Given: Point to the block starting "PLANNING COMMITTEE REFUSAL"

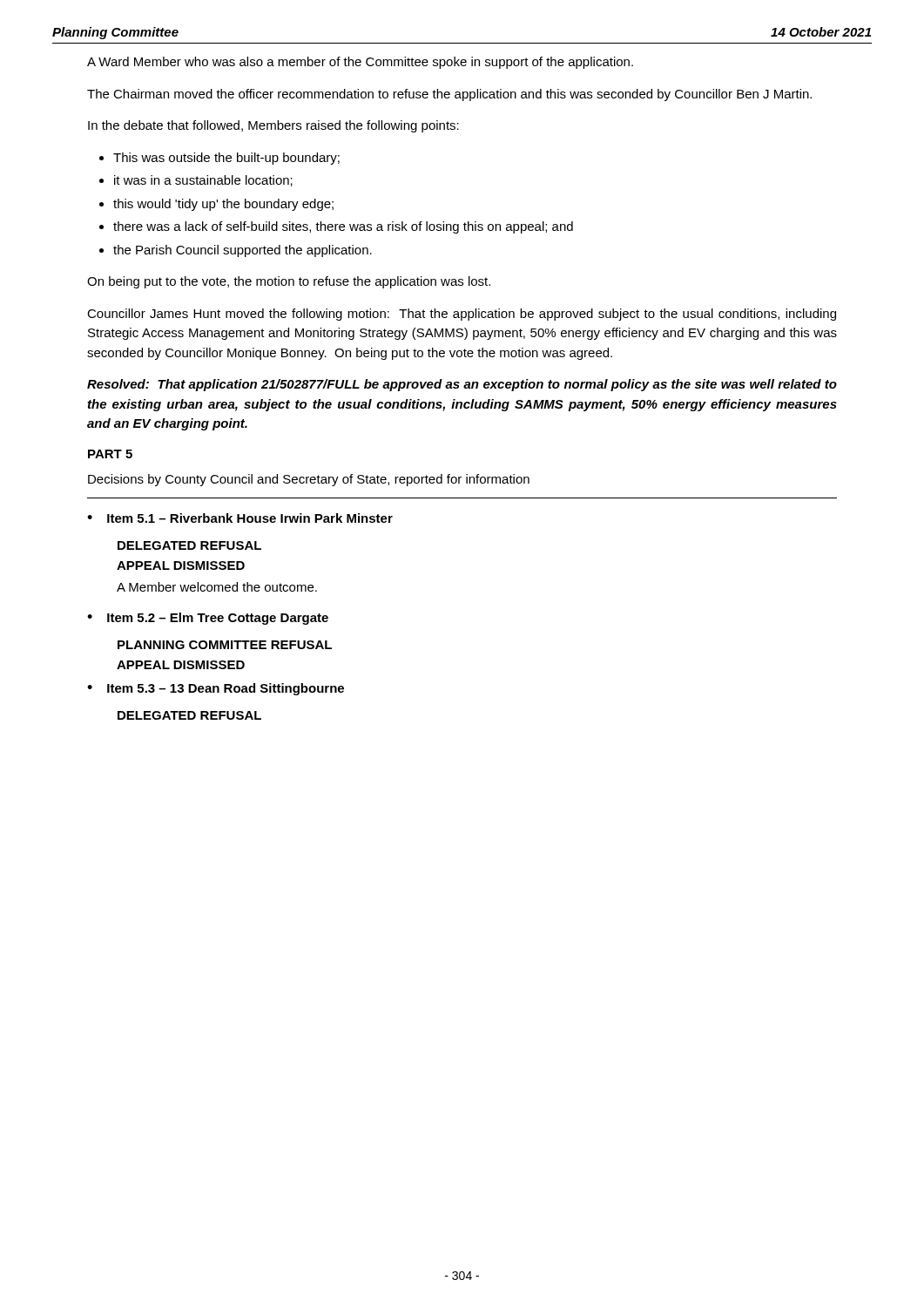Looking at the screenshot, I should [x=224, y=644].
